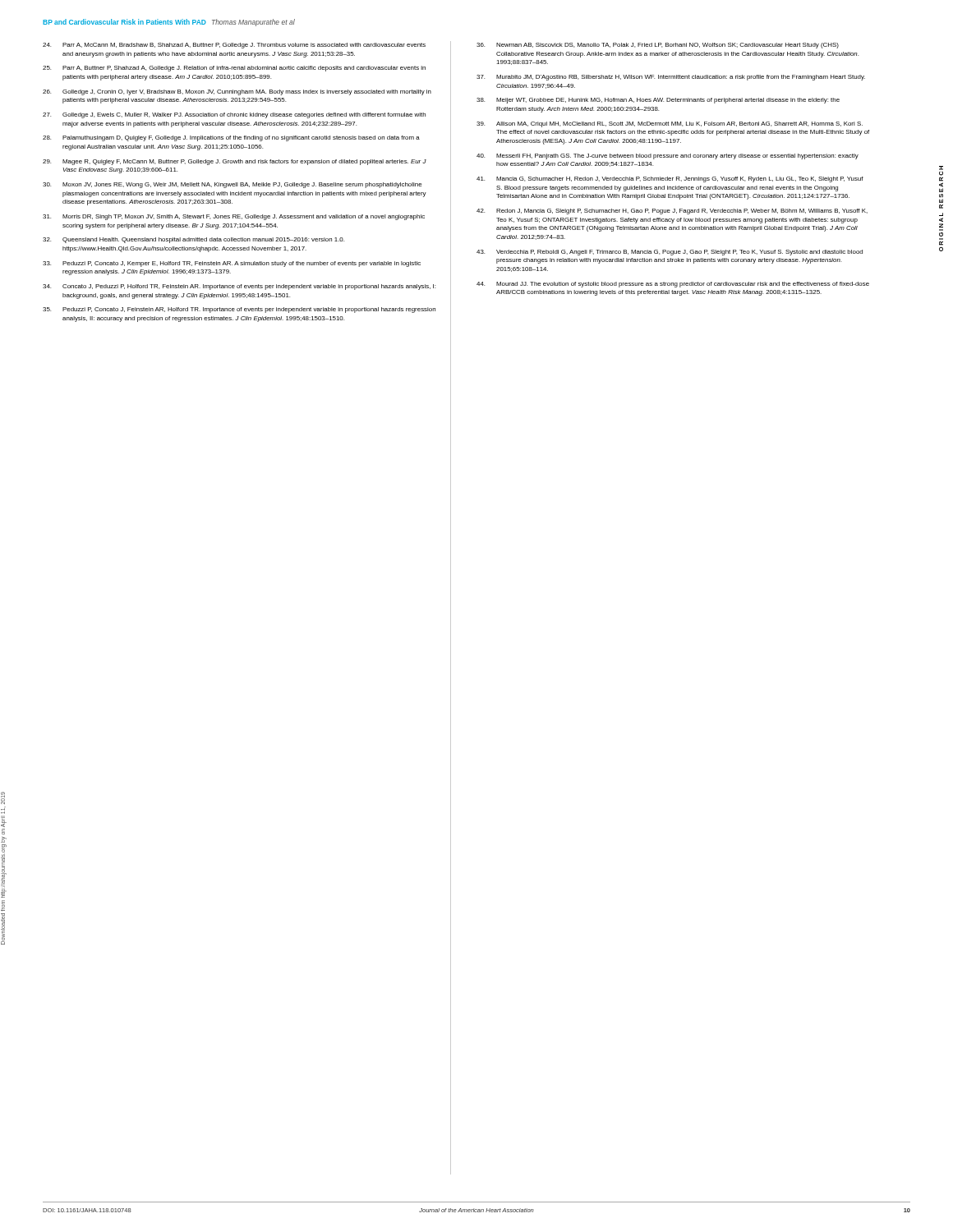Select the block starting "28. Palamuthusingam D, Quigley F, Golledge"
The image size is (953, 1232).
click(x=240, y=143)
